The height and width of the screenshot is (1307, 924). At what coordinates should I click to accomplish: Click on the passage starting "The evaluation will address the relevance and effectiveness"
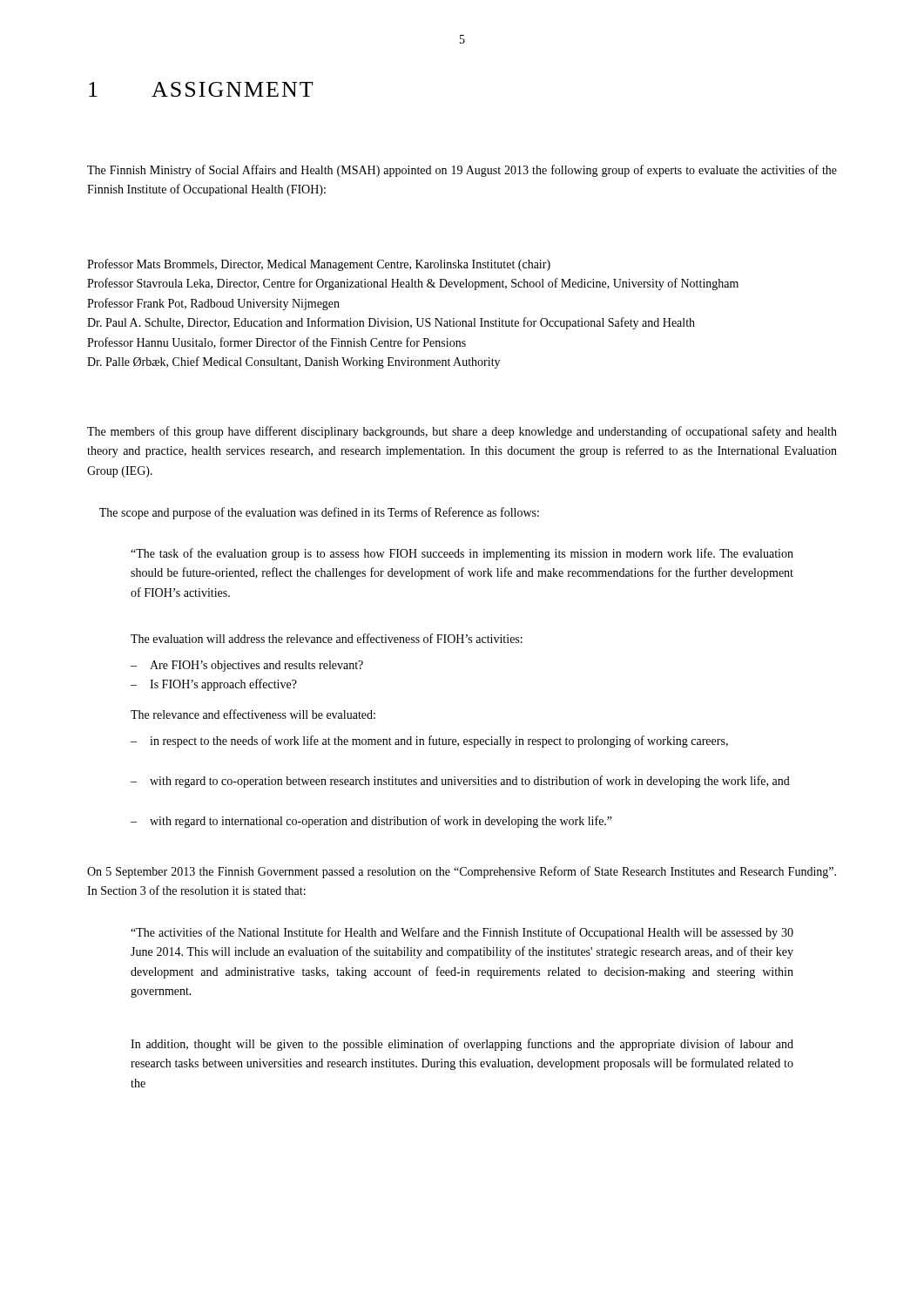[x=327, y=639]
